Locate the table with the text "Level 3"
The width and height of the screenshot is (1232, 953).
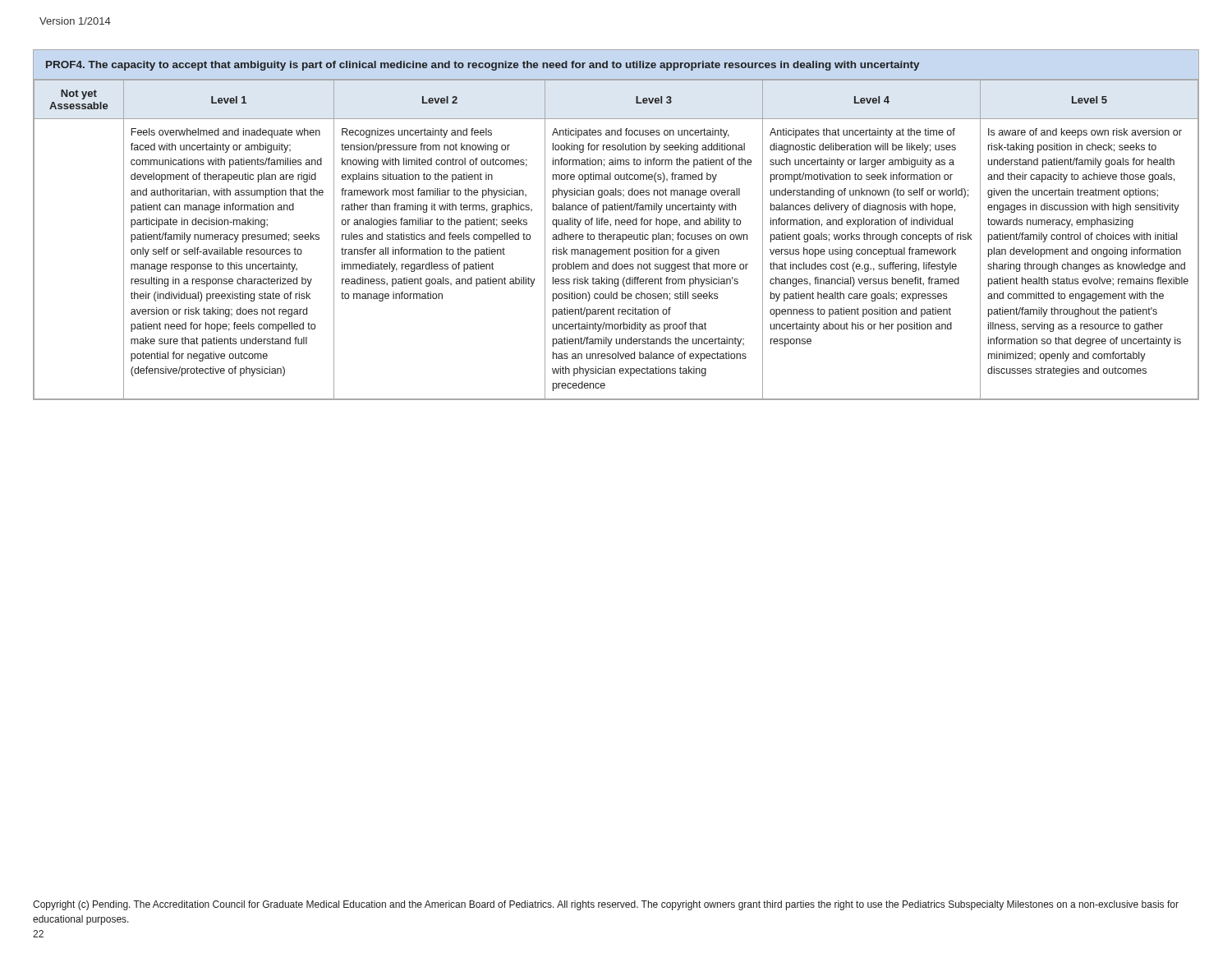(616, 225)
